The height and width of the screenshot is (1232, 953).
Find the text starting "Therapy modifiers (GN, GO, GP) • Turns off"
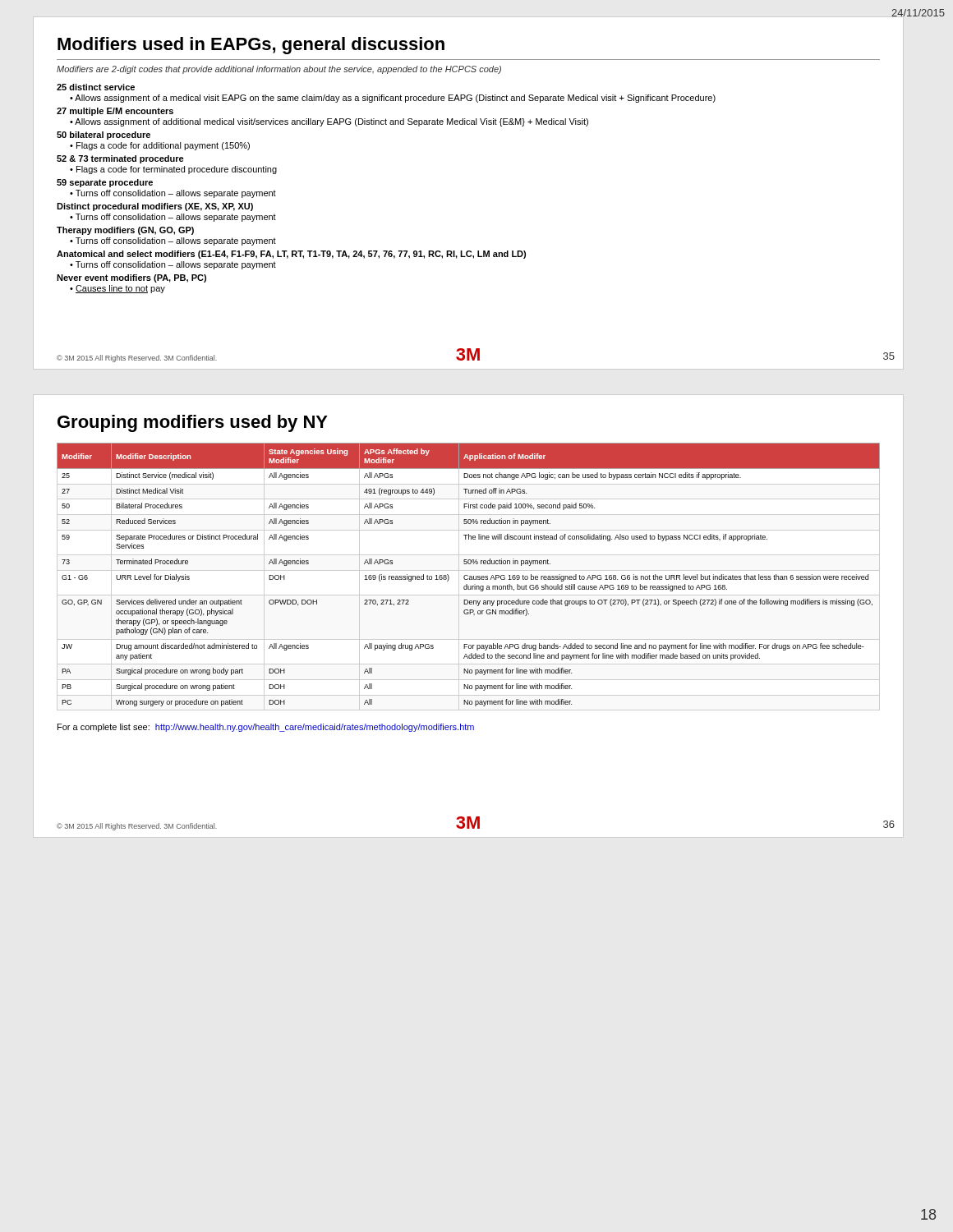tap(125, 231)
